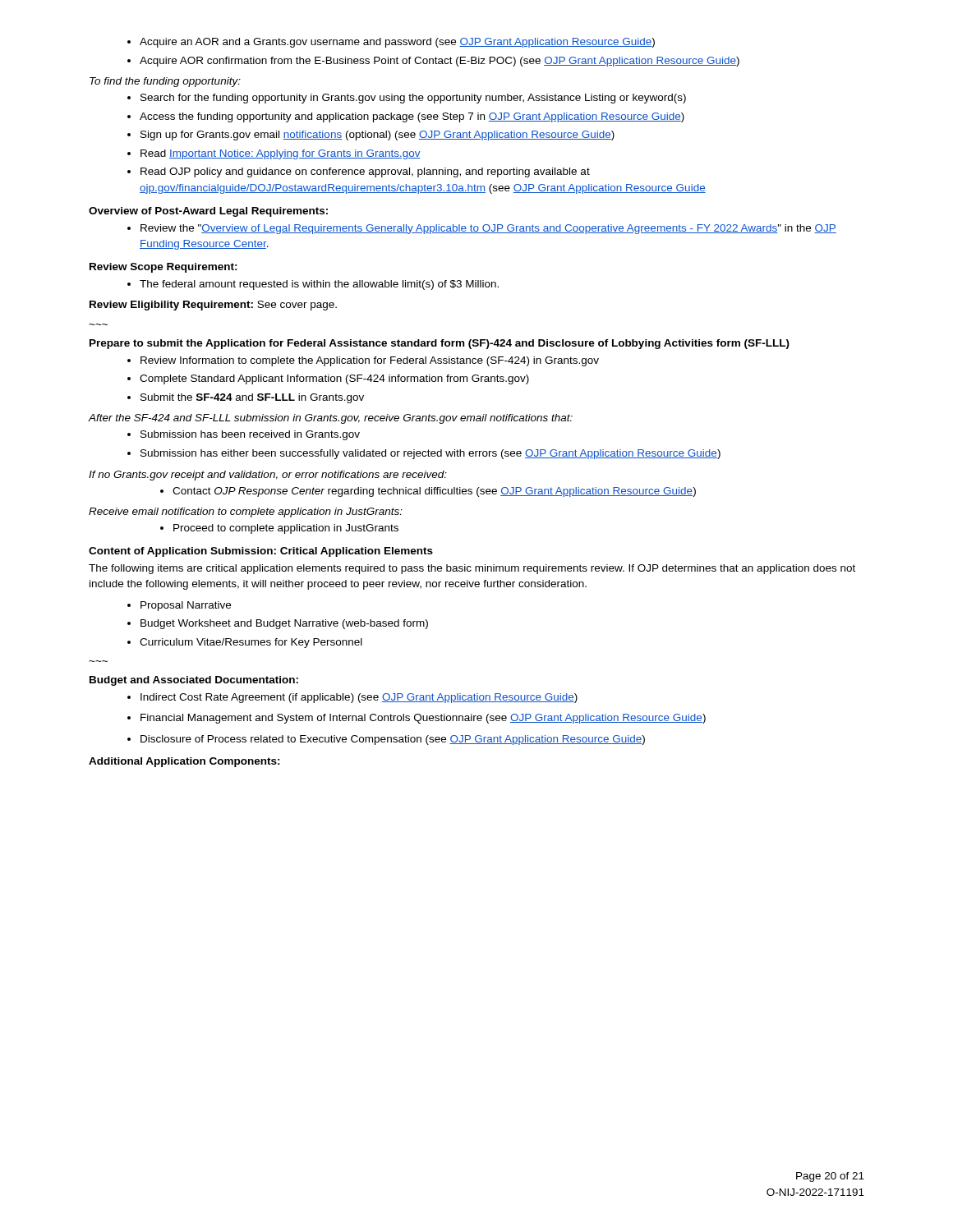
Task: Navigate to the text starting "Proposal Narrative Budget Worksheet"
Action: click(179, 606)
